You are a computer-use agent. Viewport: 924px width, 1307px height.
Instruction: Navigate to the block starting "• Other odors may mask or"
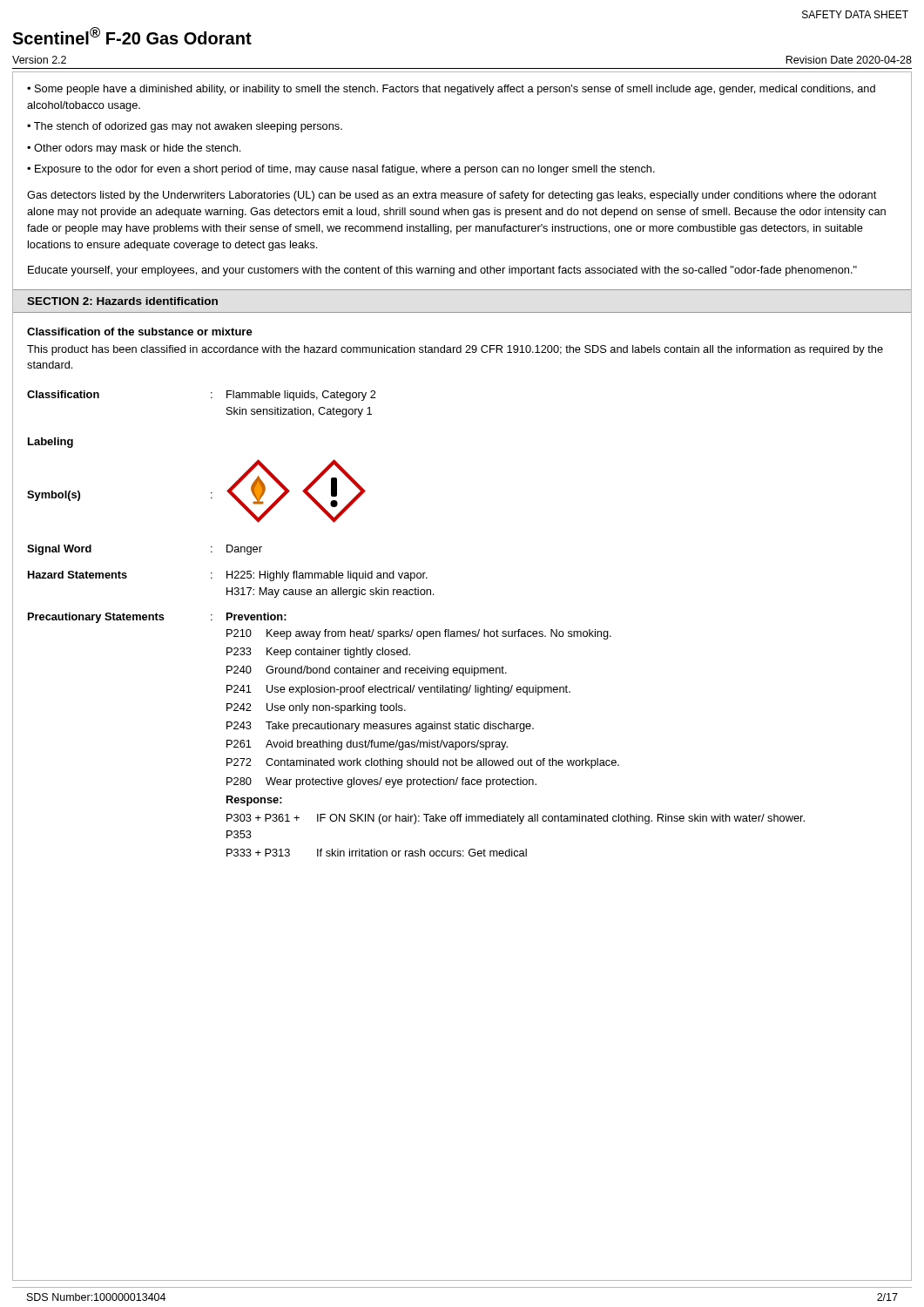pyautogui.click(x=134, y=147)
